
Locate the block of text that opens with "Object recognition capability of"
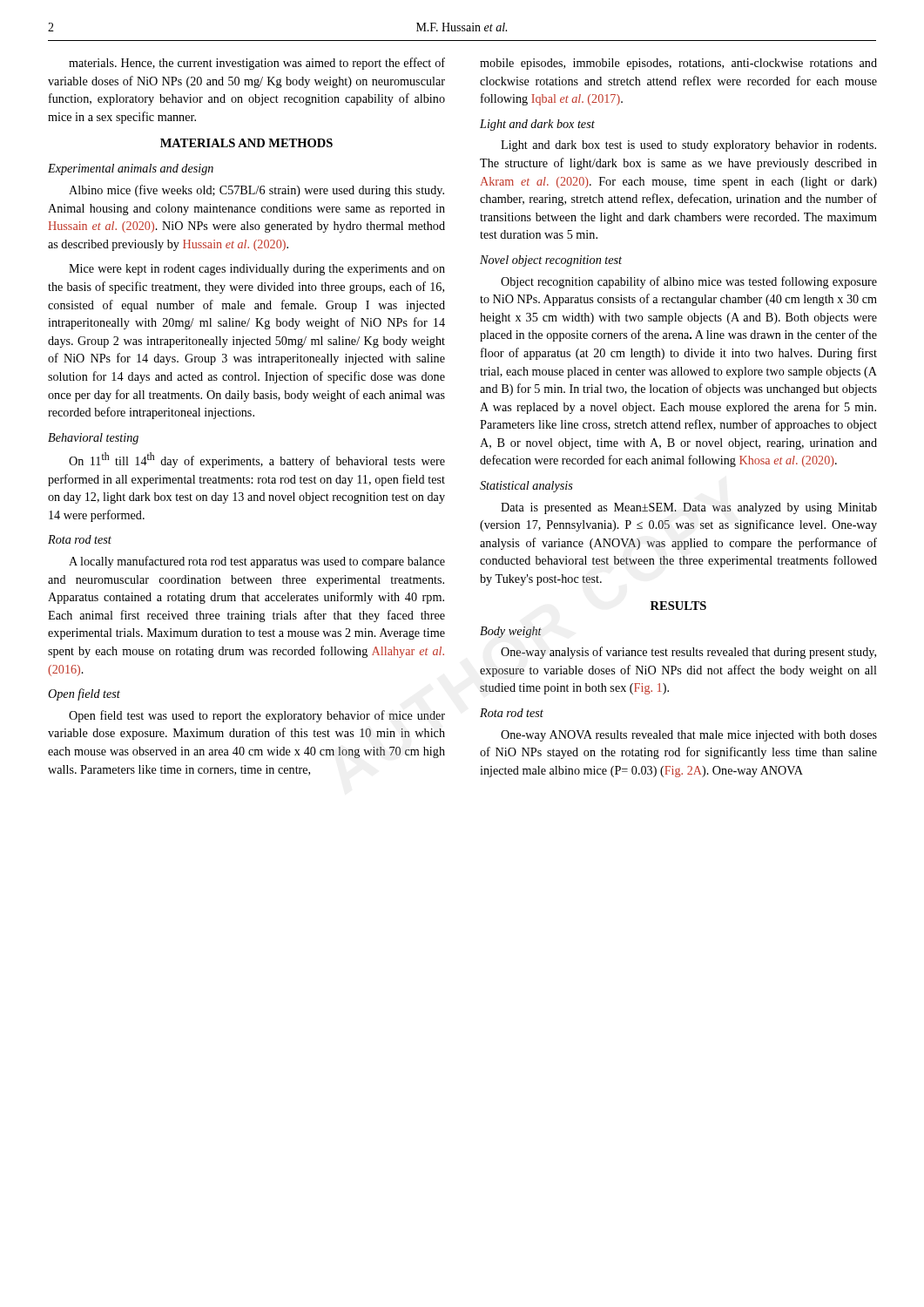[x=678, y=371]
